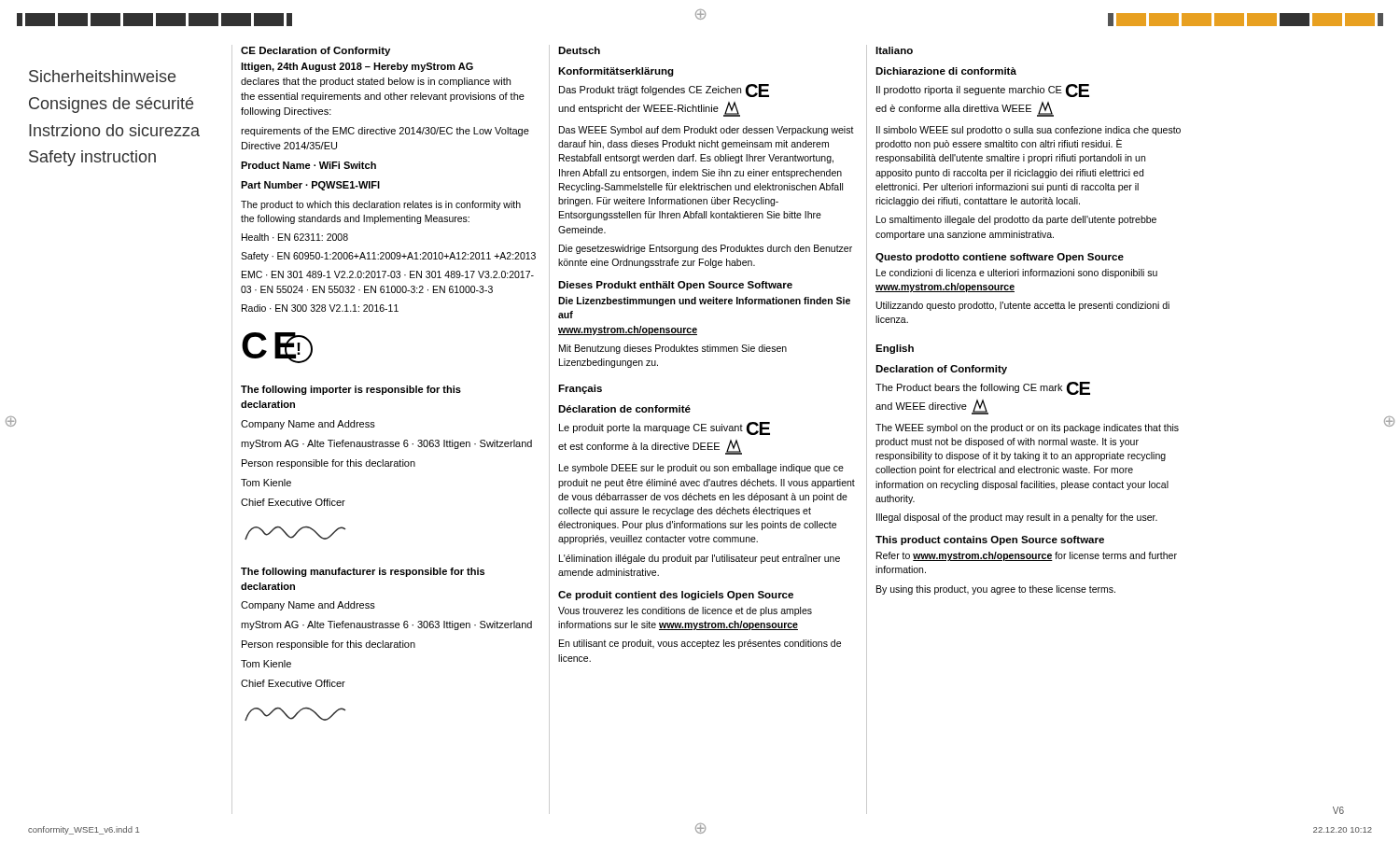Find the section header on this page that starts "Ce produit contient des"
The image size is (1400, 842).
676,595
